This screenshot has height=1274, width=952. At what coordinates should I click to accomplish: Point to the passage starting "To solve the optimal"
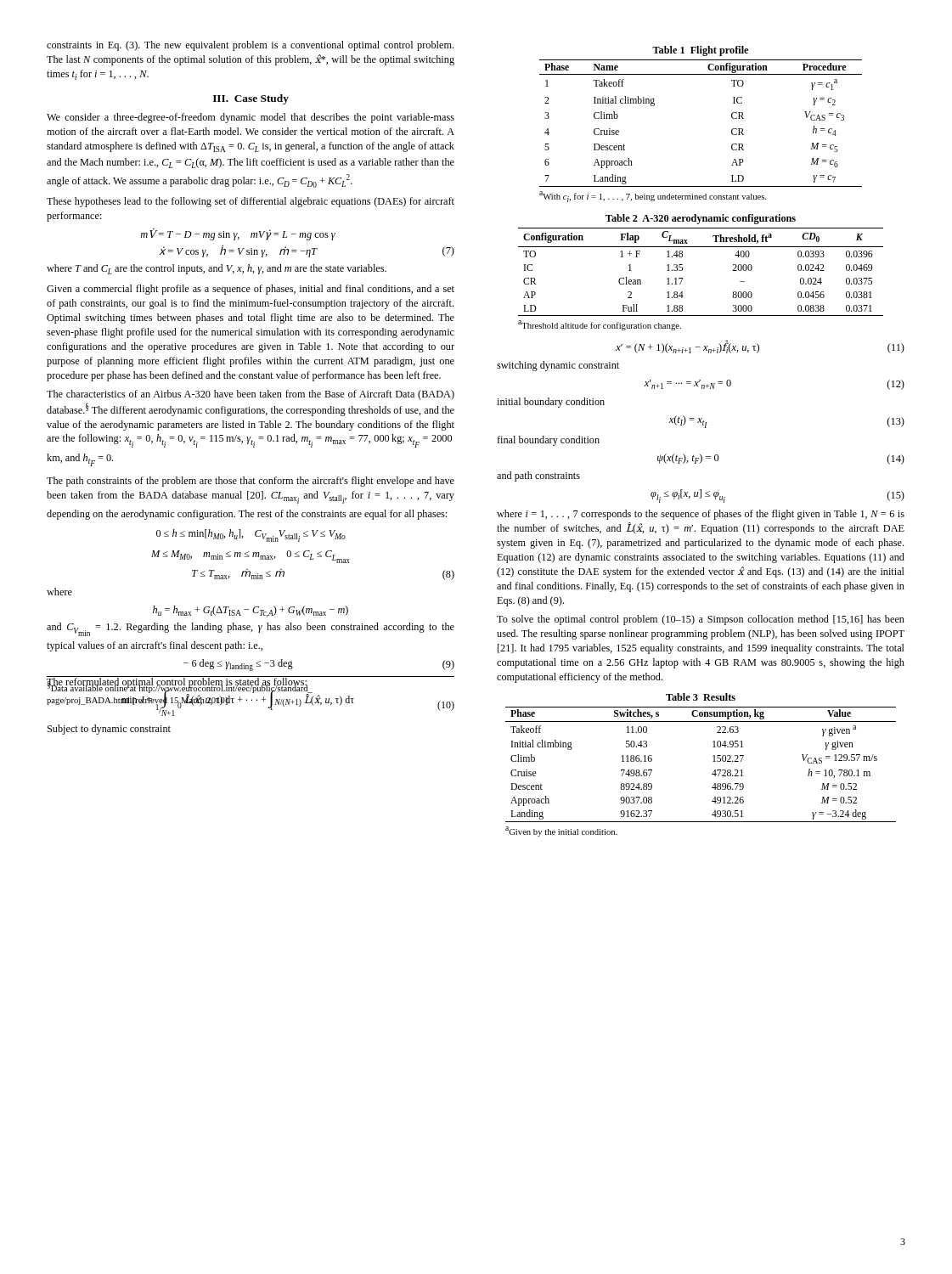pyautogui.click(x=701, y=648)
